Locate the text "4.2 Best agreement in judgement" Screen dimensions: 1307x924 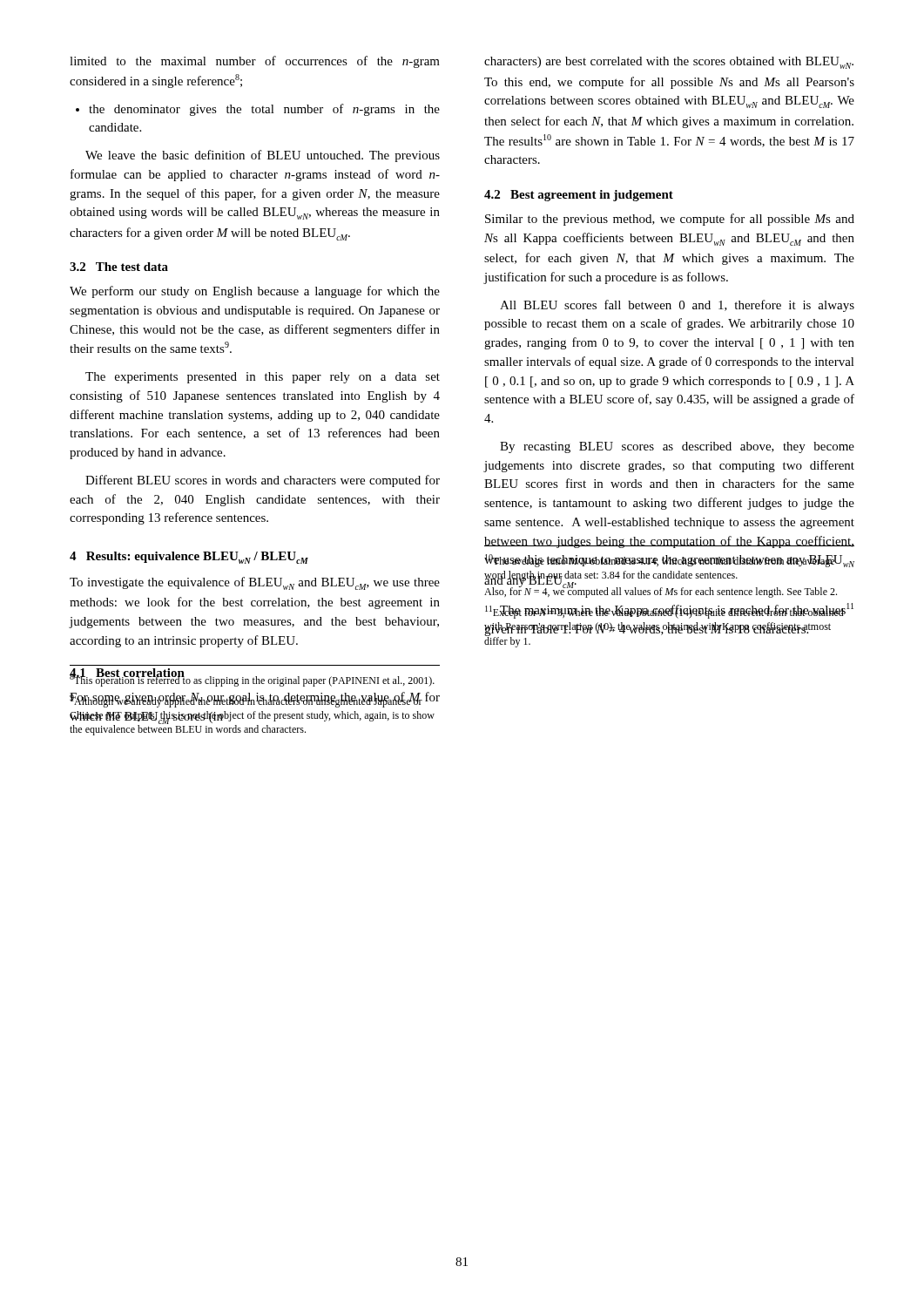click(579, 194)
